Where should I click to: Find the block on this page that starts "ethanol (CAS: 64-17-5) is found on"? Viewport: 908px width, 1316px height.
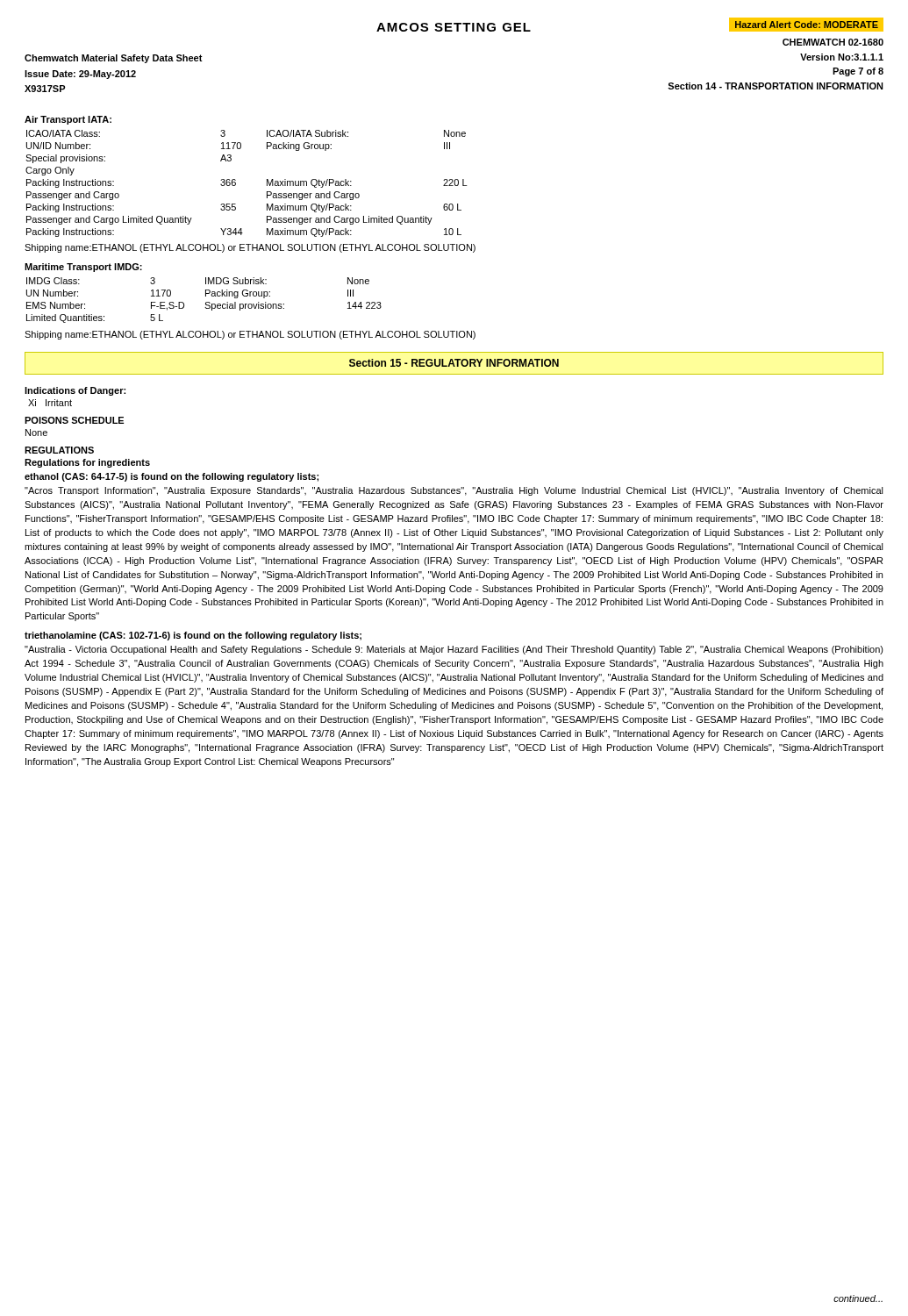454,546
